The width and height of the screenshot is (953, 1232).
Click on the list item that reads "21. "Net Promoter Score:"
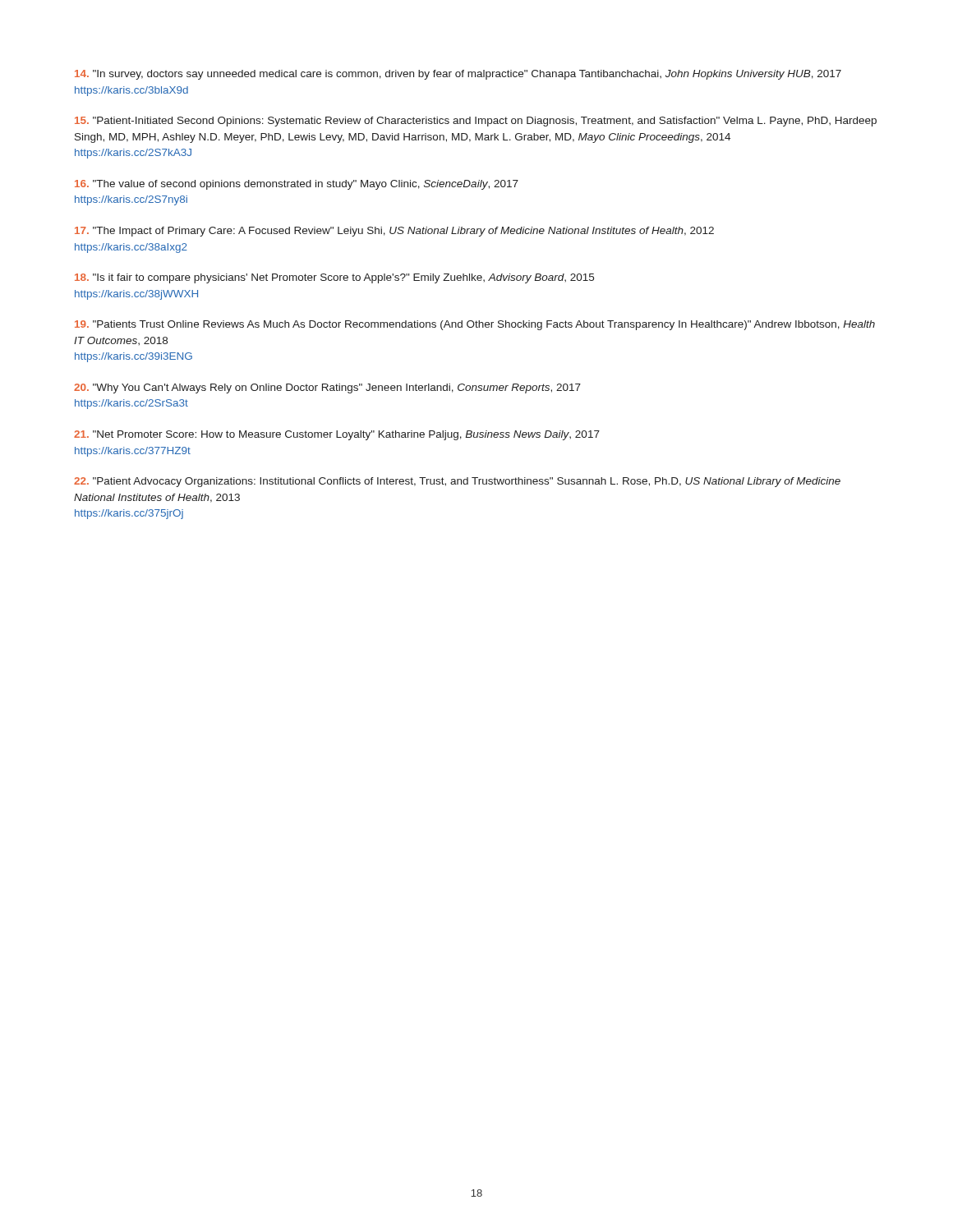tap(337, 442)
